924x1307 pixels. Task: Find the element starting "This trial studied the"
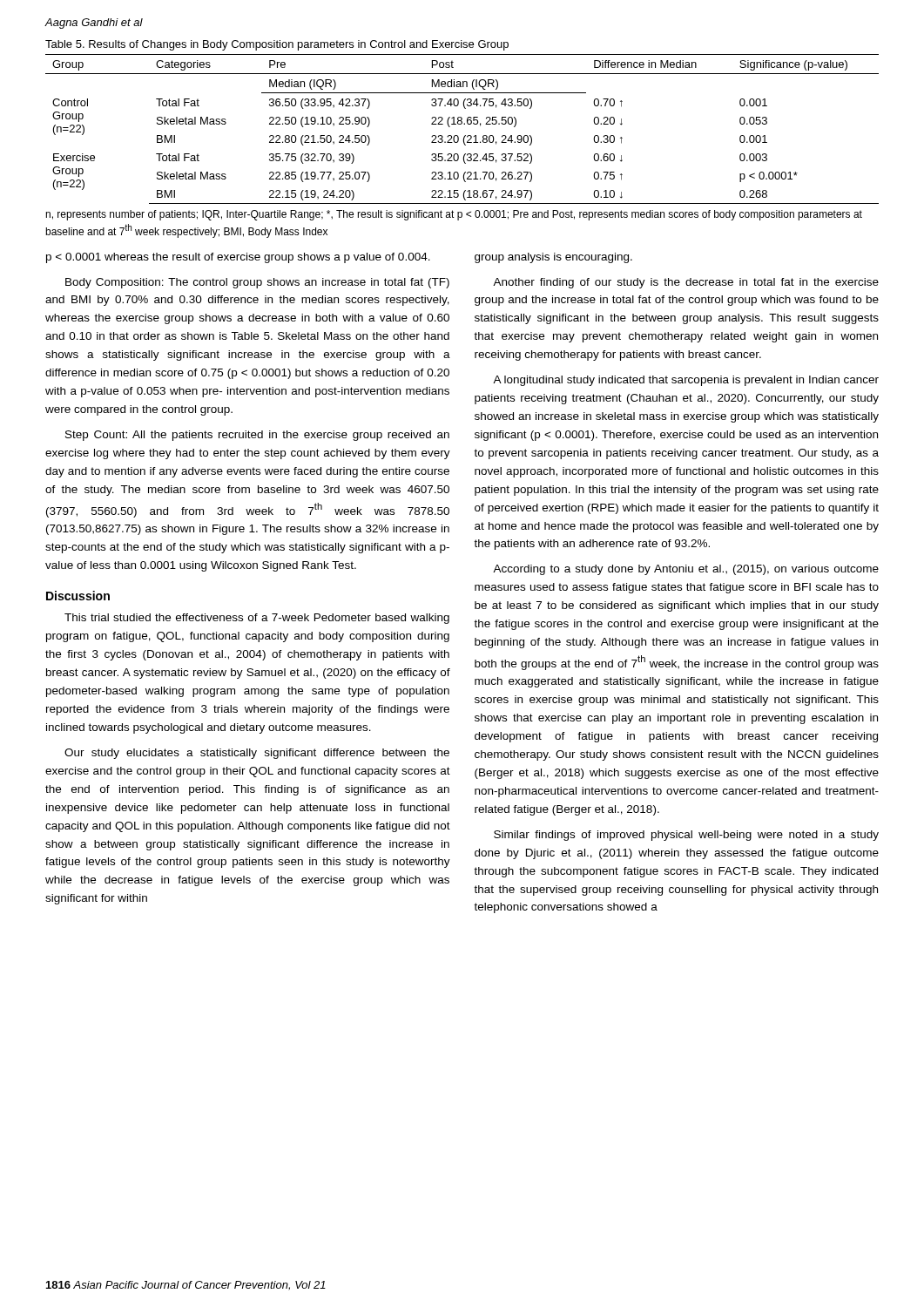click(248, 672)
